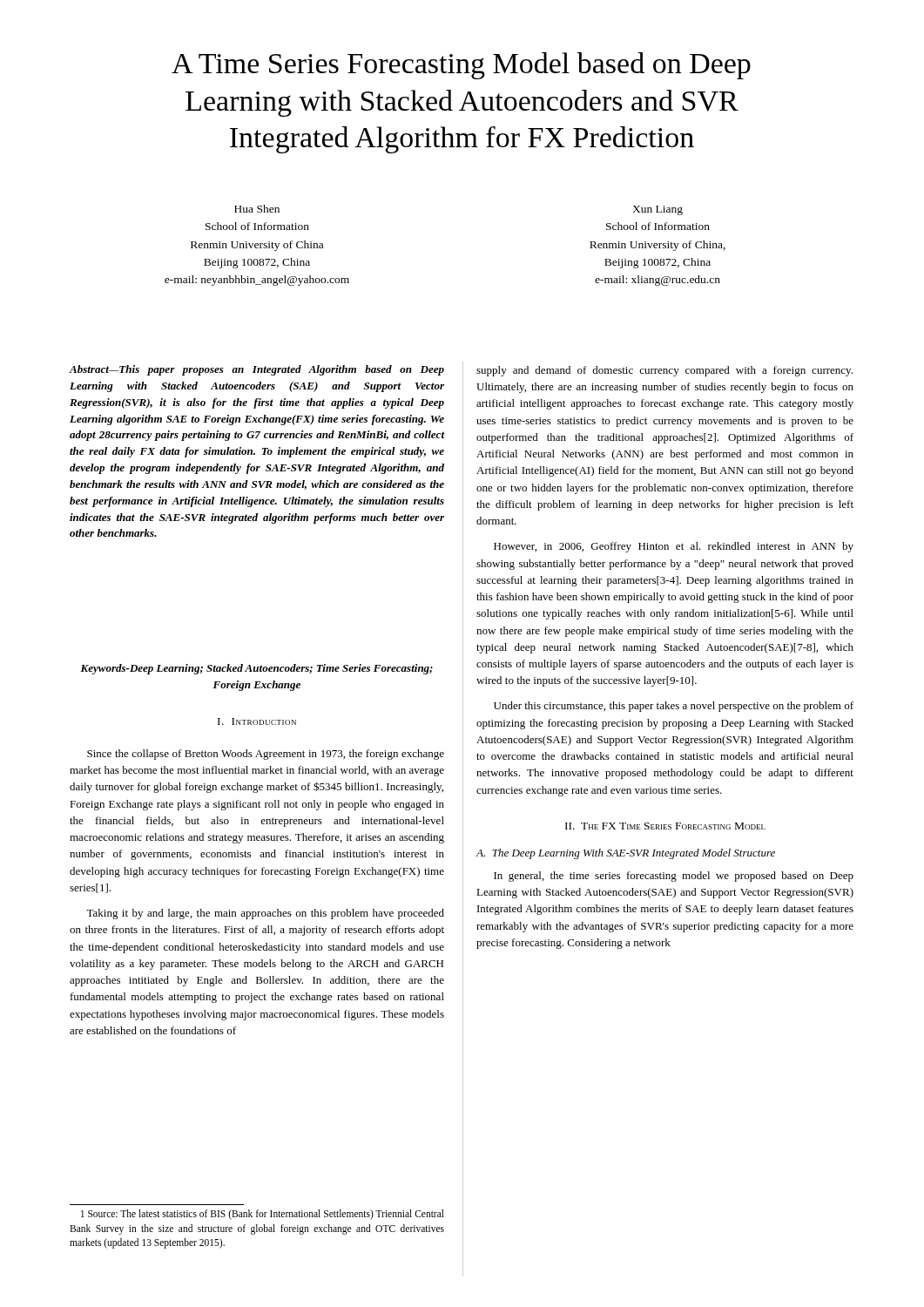
Task: Find the block on this page that starts "Hua Shen School of Information Renmin University"
Action: [x=257, y=244]
